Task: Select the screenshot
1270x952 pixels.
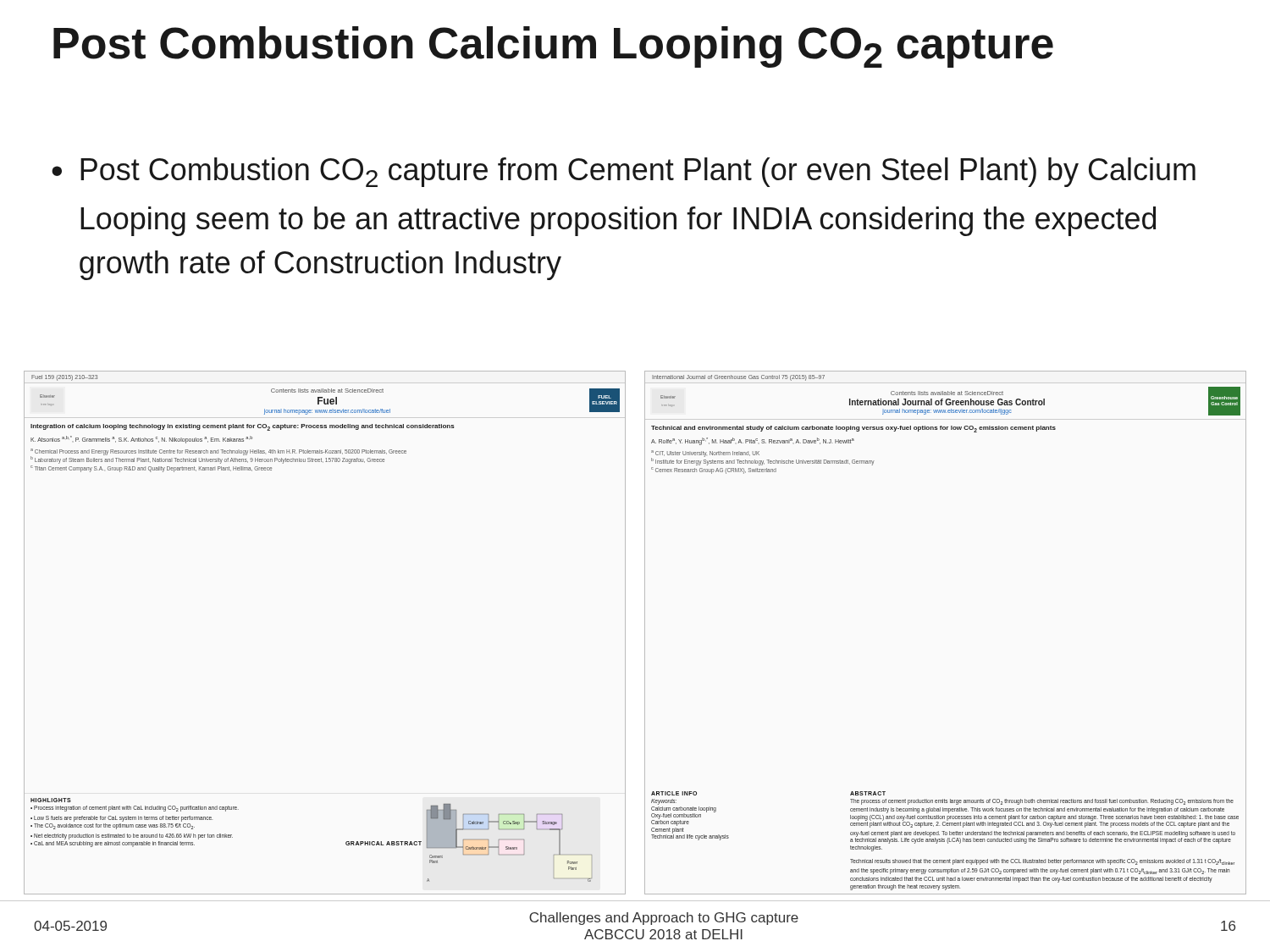Action: coord(635,633)
